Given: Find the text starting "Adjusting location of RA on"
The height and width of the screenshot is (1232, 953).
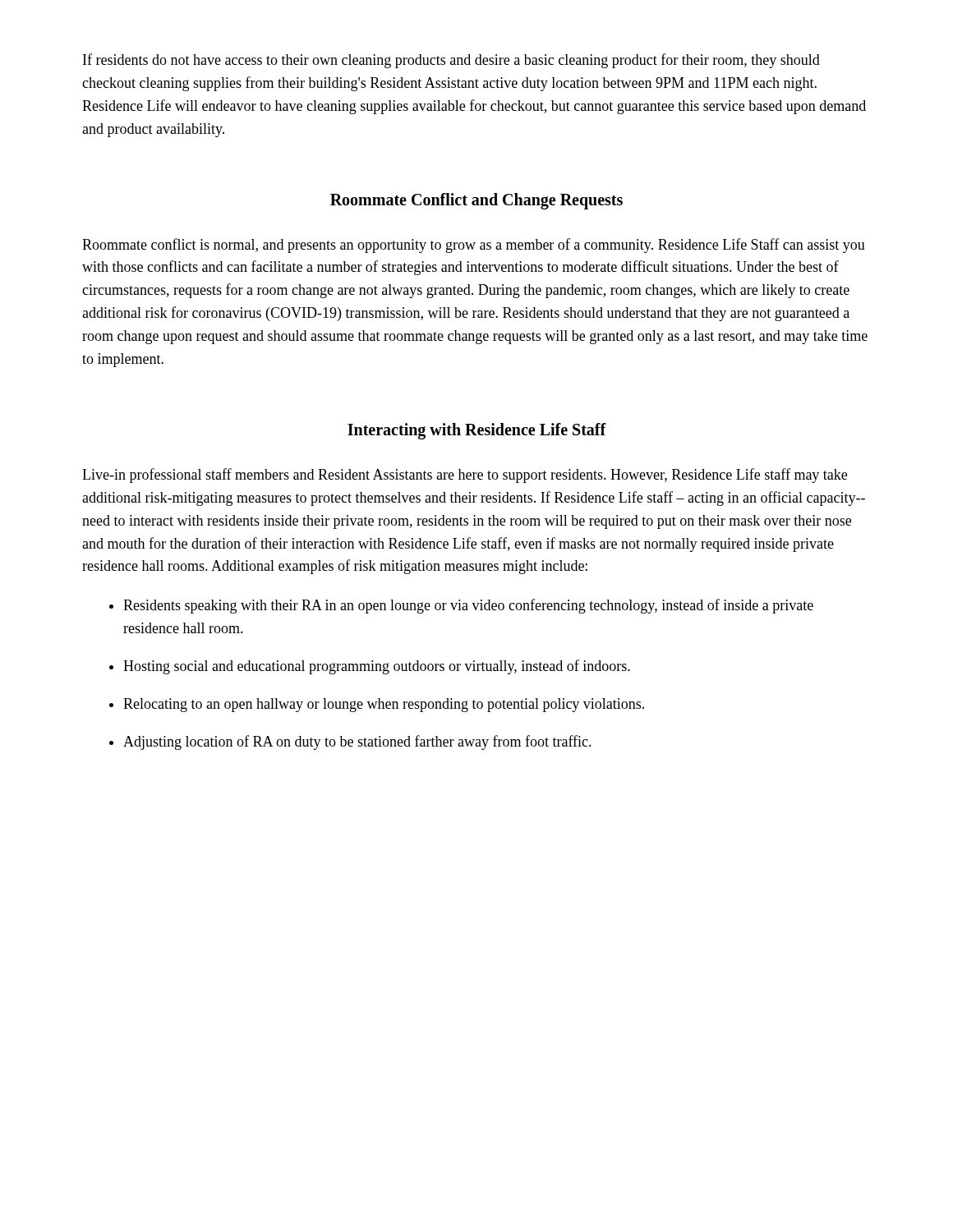Looking at the screenshot, I should [358, 742].
